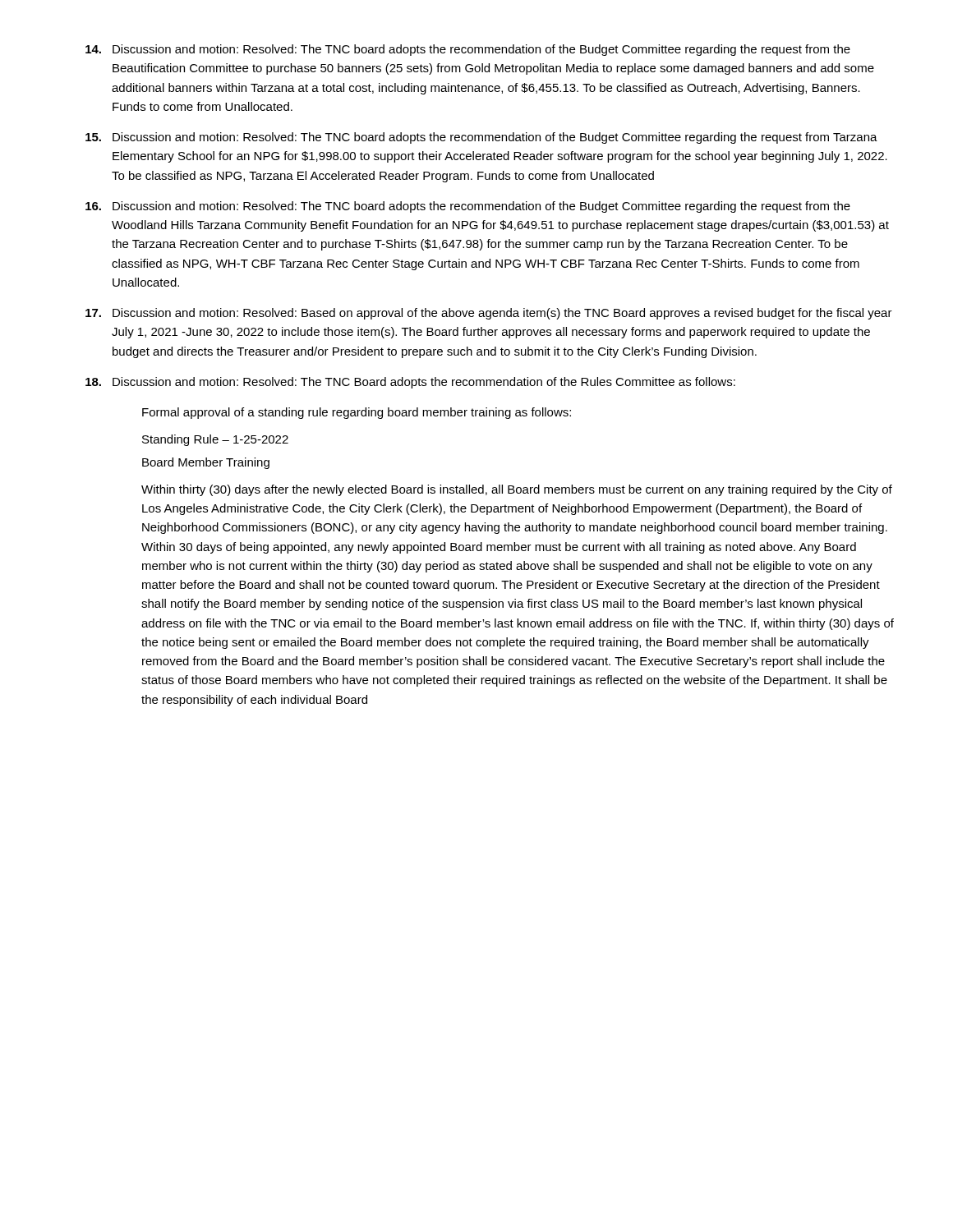
Task: Point to the passage starting "17. Discussion and"
Action: point(476,332)
